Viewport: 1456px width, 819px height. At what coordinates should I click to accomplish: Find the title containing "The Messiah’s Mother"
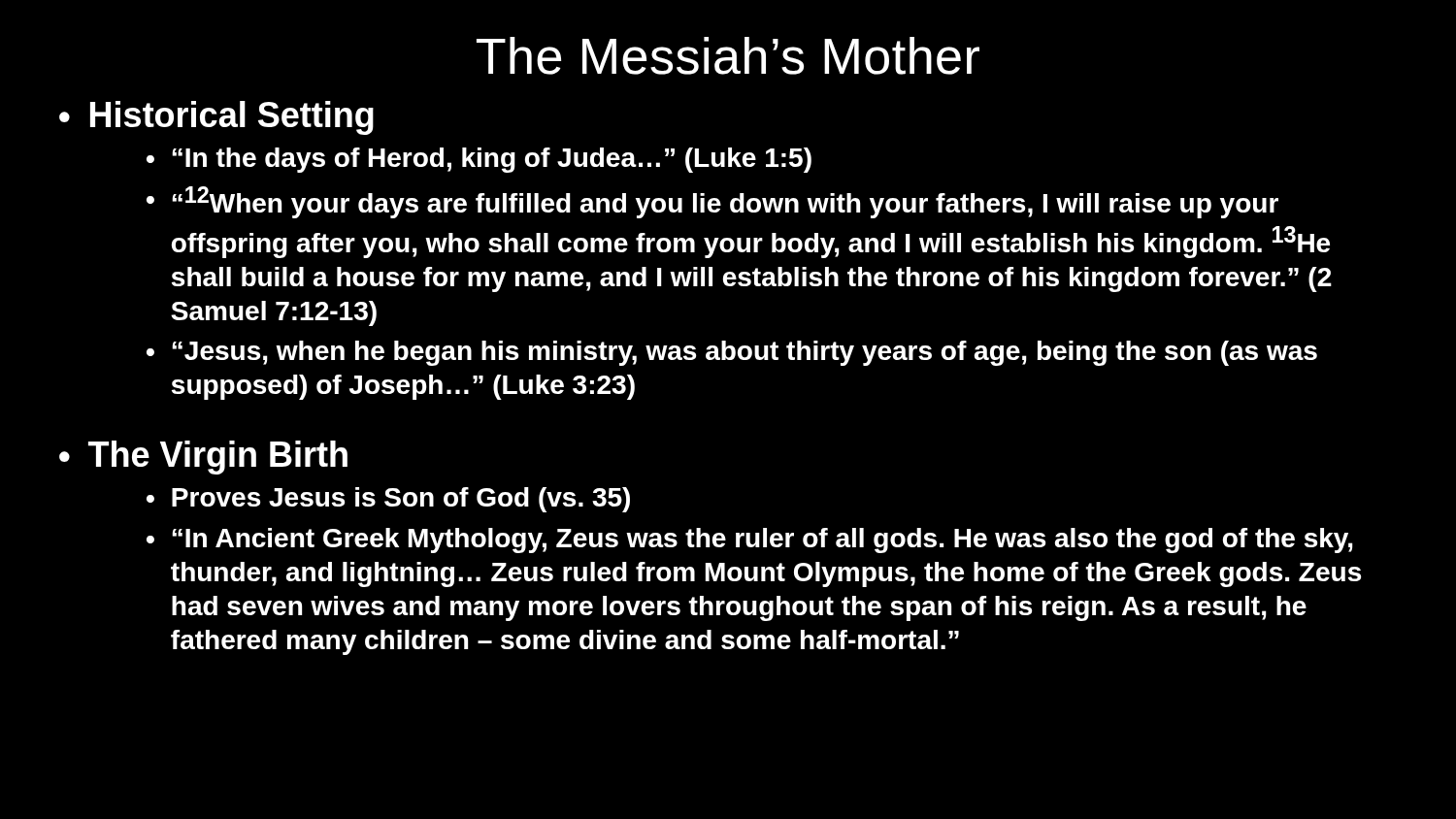[x=728, y=56]
